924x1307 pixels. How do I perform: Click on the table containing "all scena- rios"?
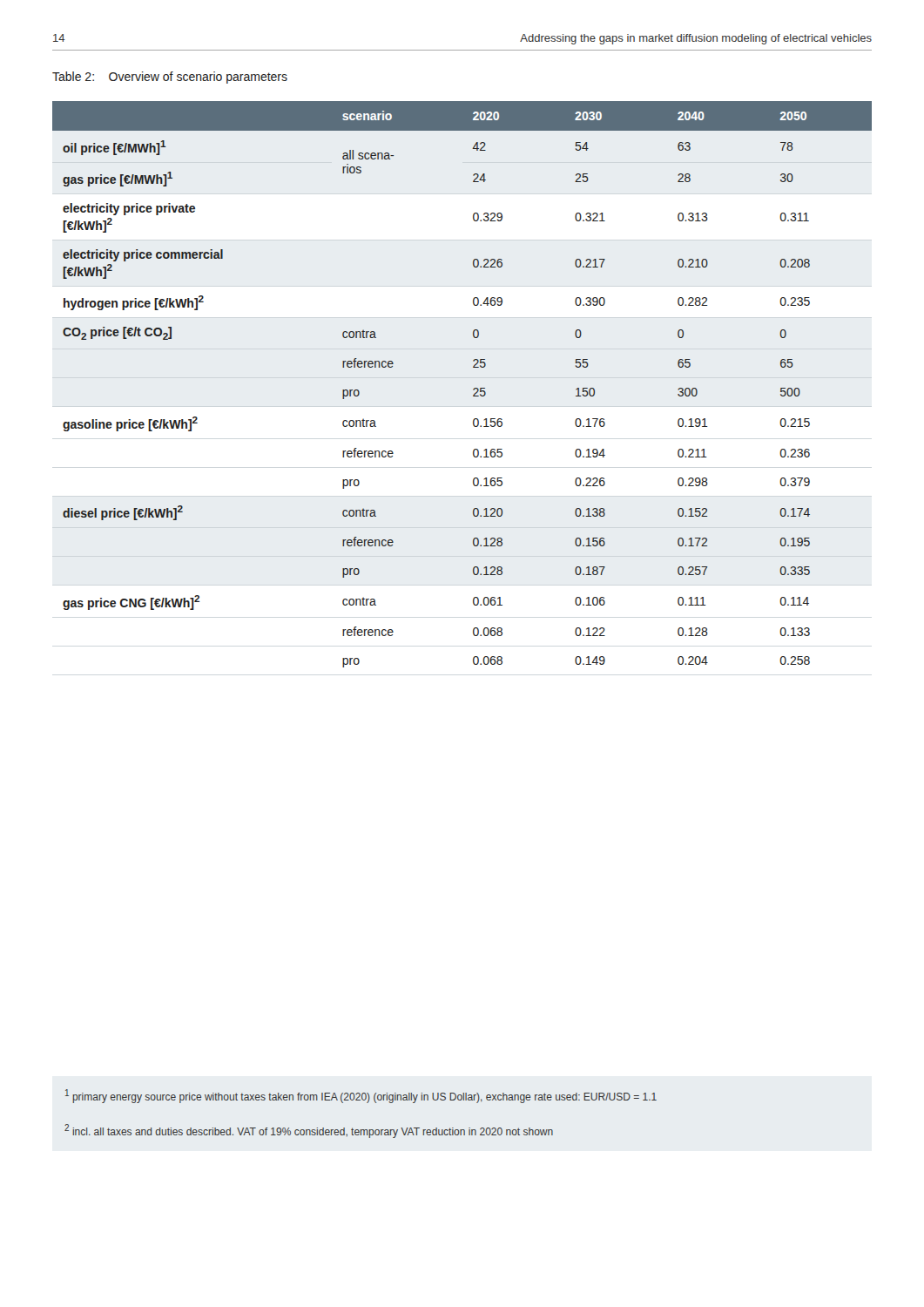pos(462,388)
